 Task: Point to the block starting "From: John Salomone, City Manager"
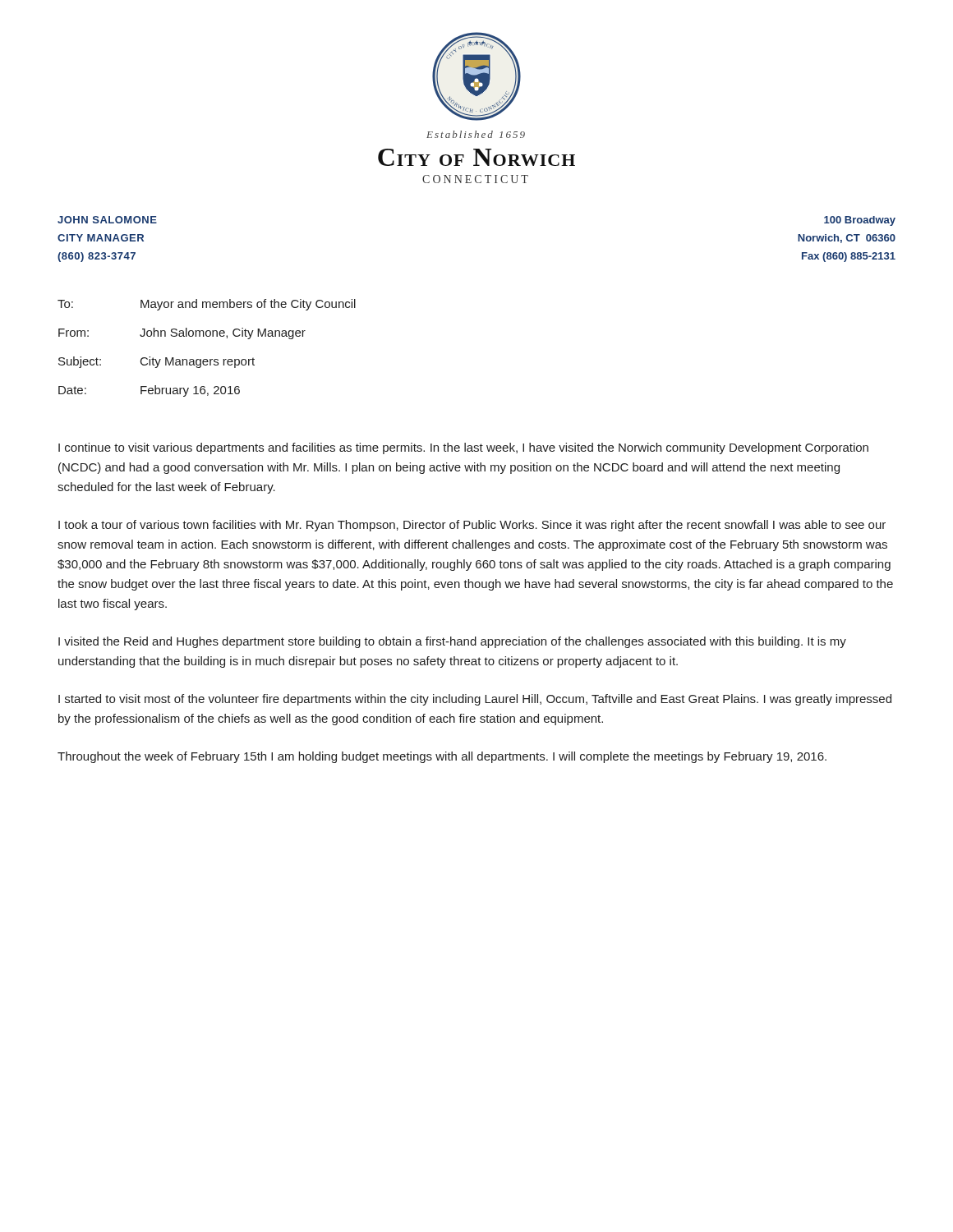[x=181, y=333]
